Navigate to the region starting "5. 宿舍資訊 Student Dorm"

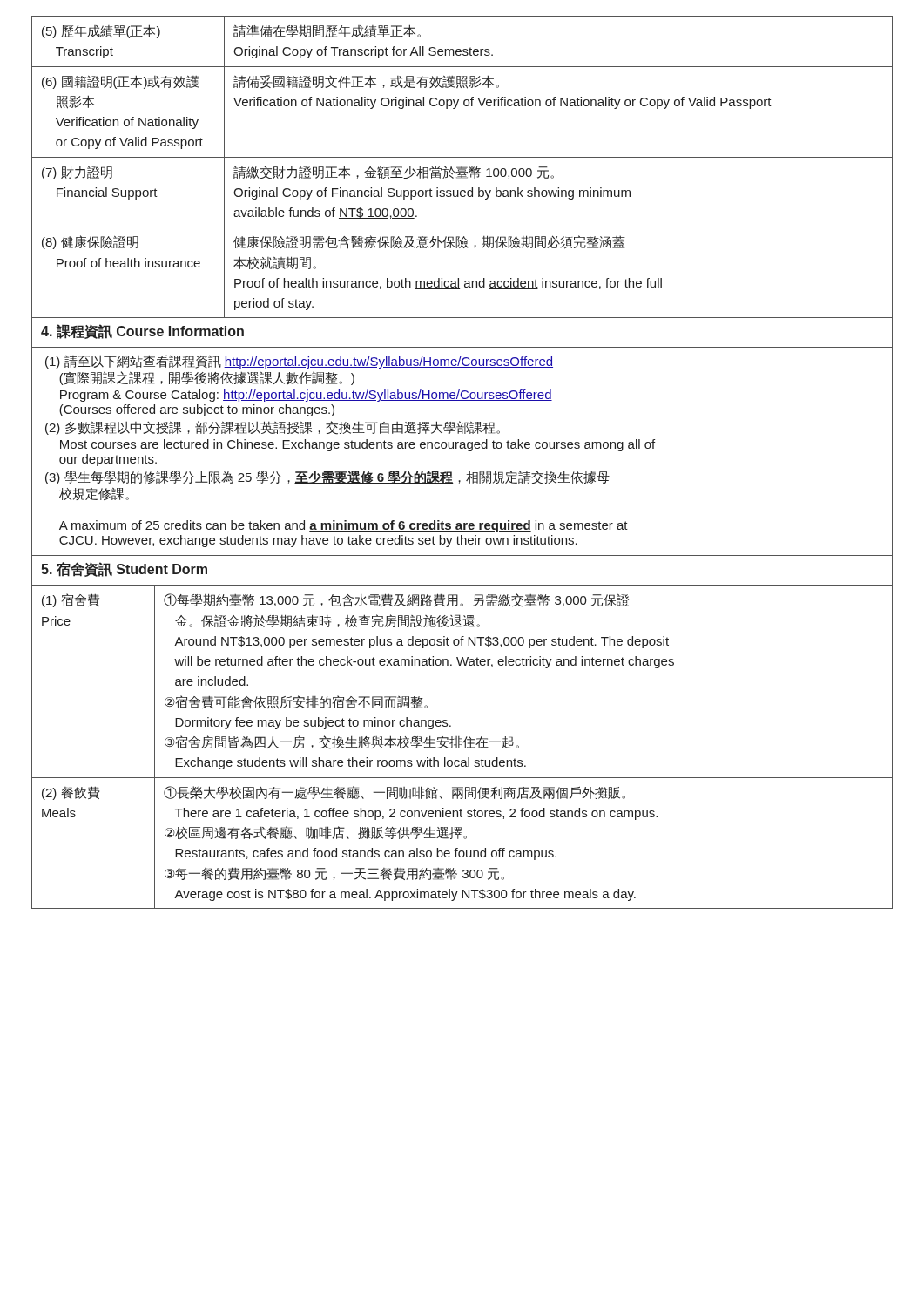[x=125, y=570]
